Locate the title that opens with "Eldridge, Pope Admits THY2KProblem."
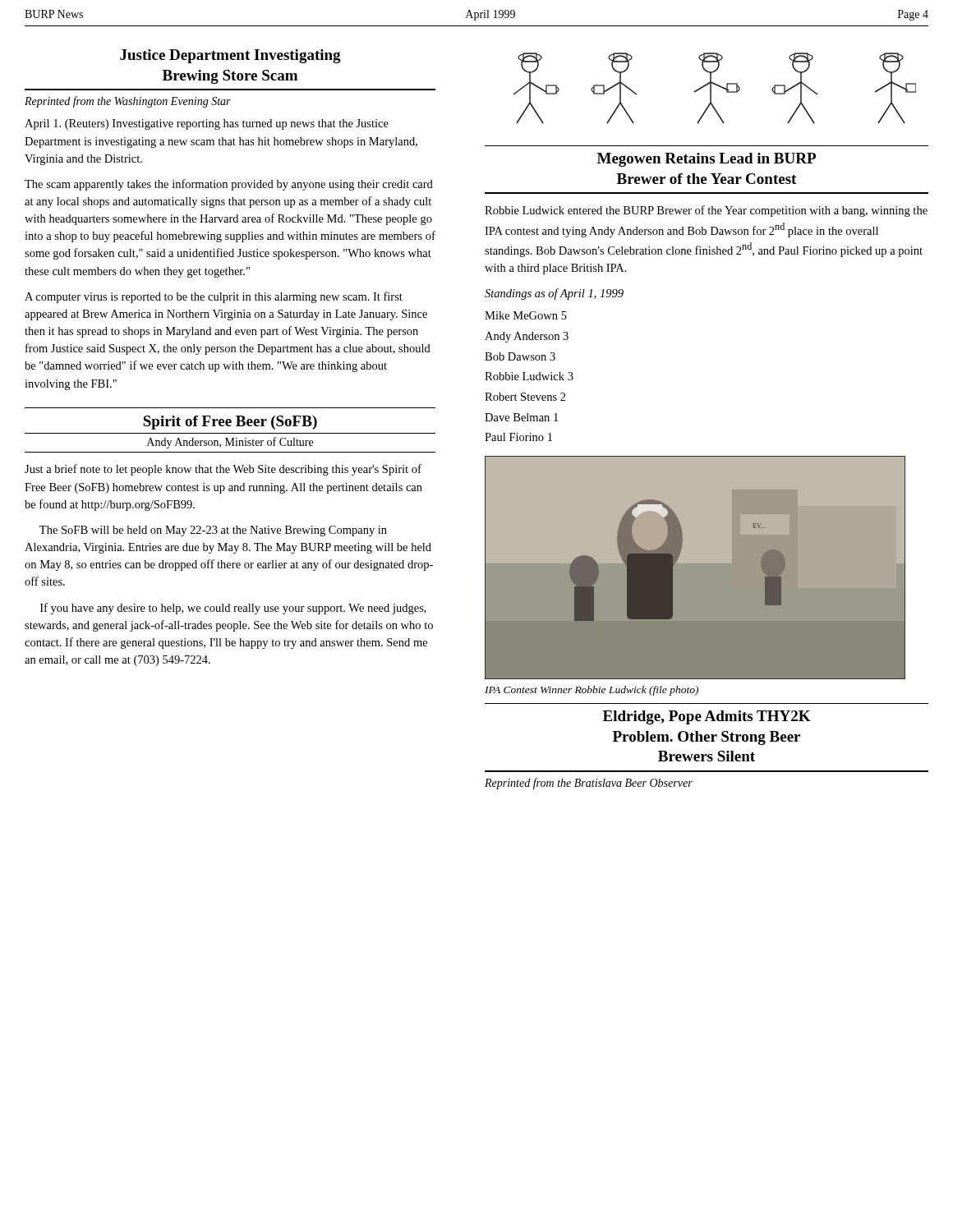Image resolution: width=953 pixels, height=1232 pixels. [707, 736]
